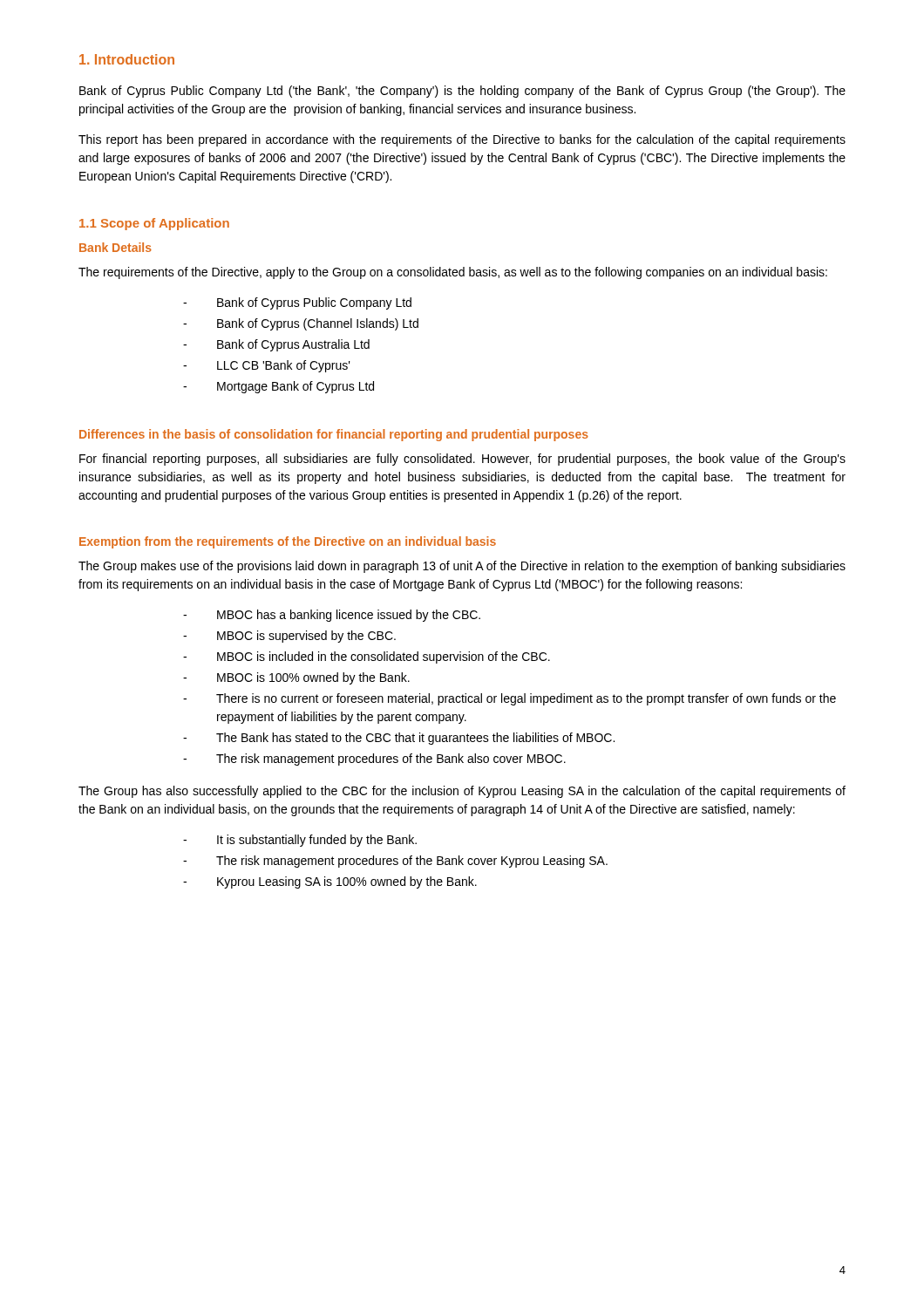The height and width of the screenshot is (1308, 924).
Task: Locate the region starting "Bank Details"
Action: [x=116, y=247]
